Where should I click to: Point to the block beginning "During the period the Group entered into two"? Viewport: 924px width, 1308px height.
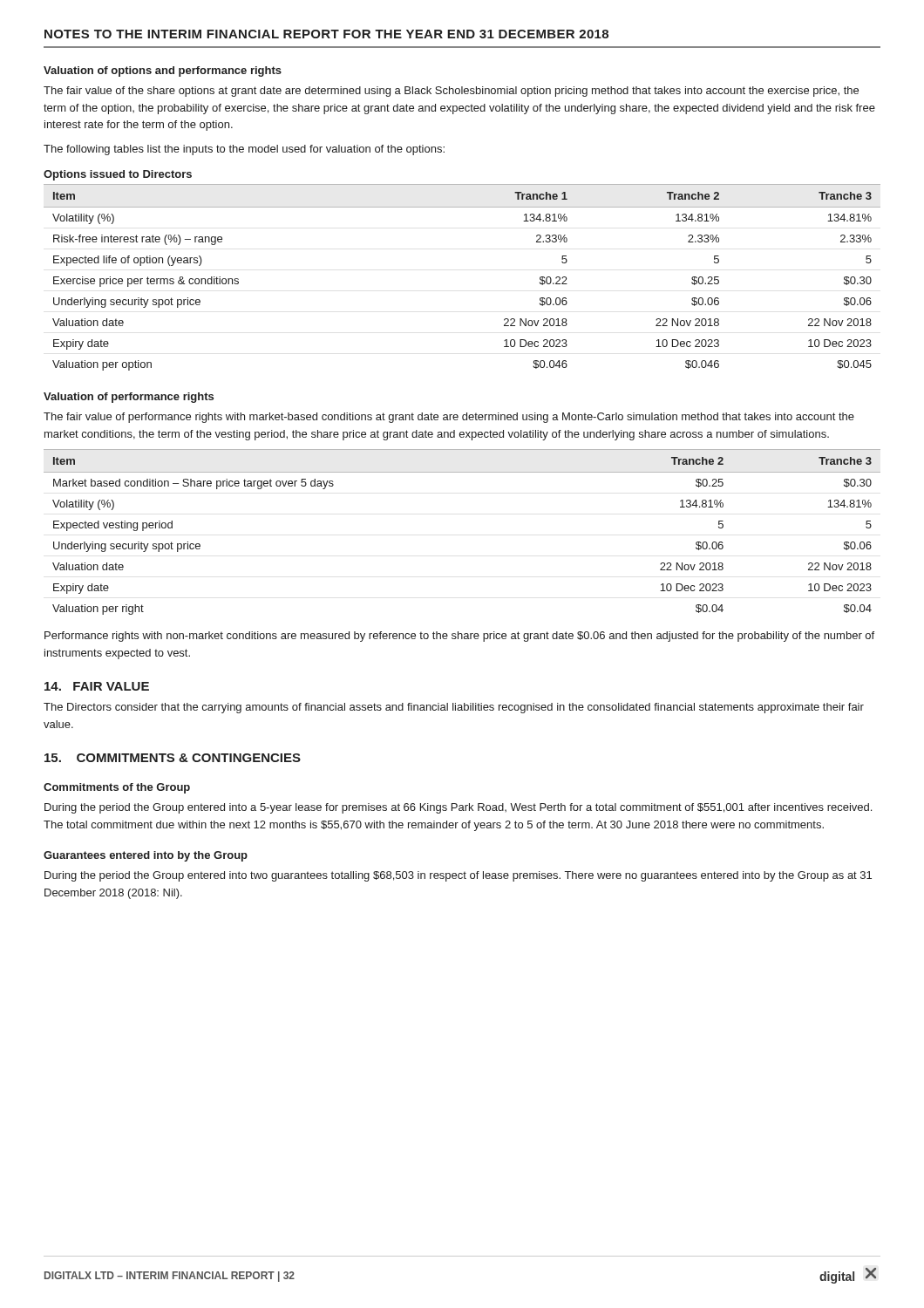click(x=462, y=884)
